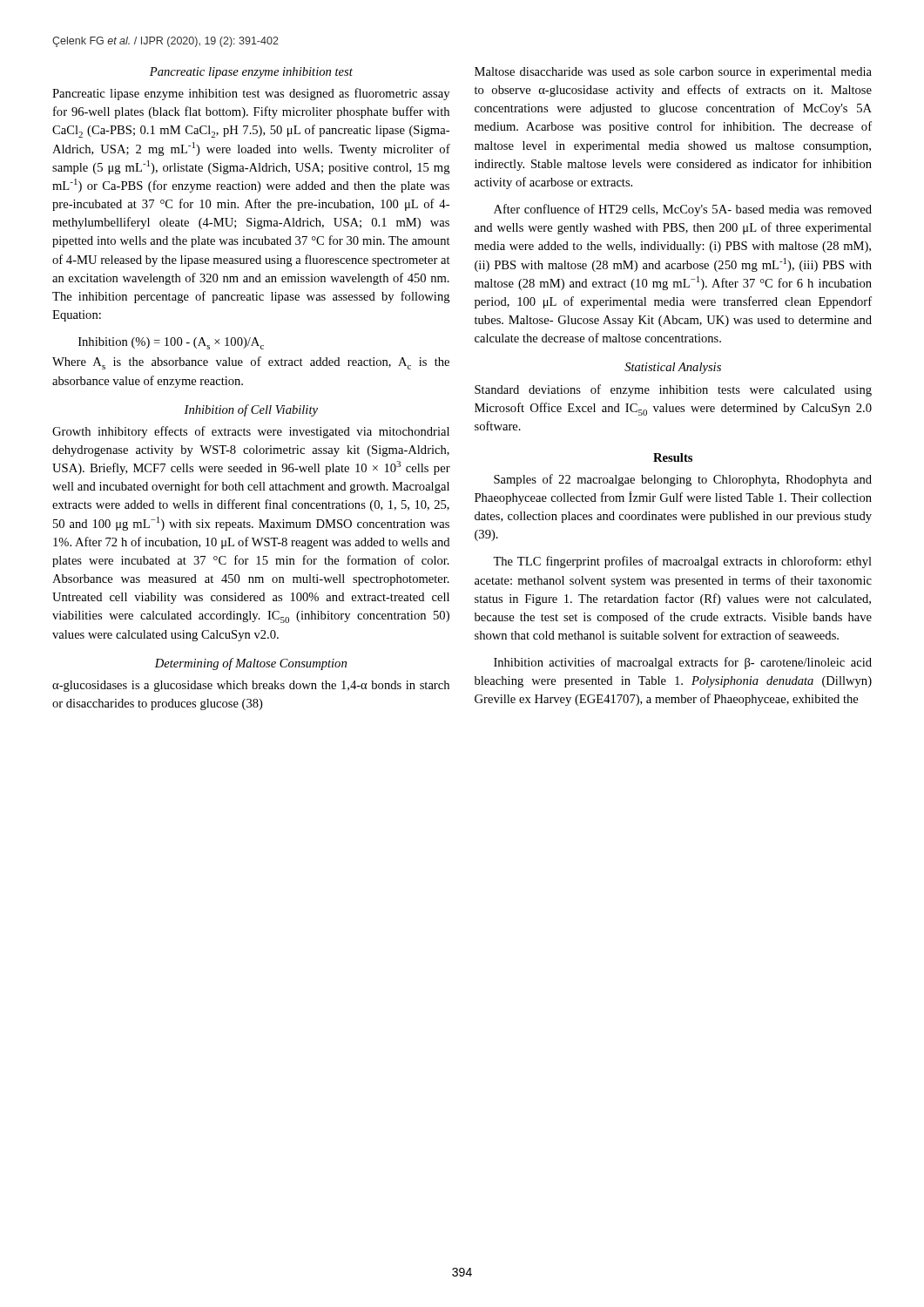Find the text block with the text "α-glucosidases is a glucosidase which"

251,694
